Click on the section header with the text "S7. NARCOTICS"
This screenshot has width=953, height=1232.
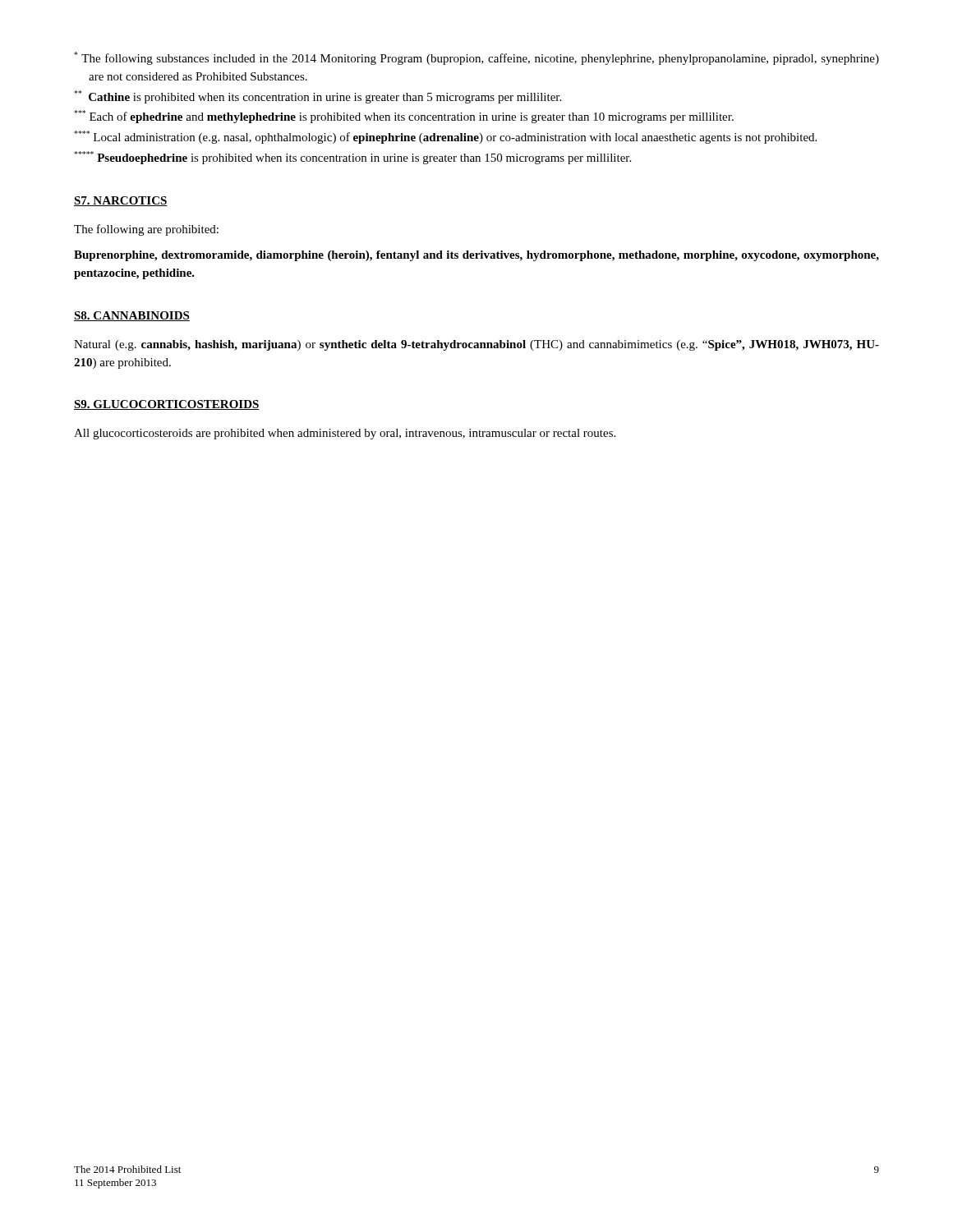tap(121, 200)
